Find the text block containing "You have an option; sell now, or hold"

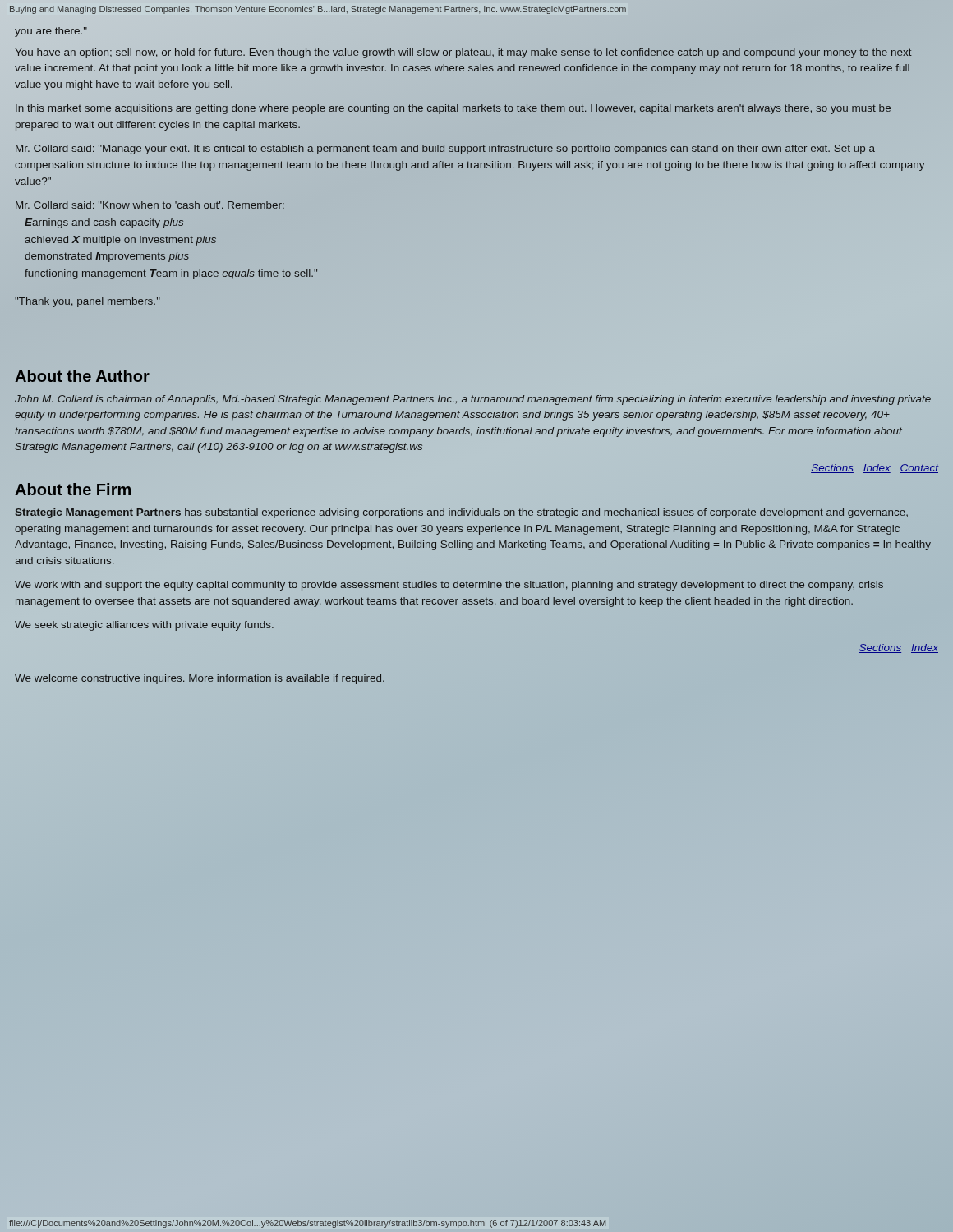pos(463,68)
